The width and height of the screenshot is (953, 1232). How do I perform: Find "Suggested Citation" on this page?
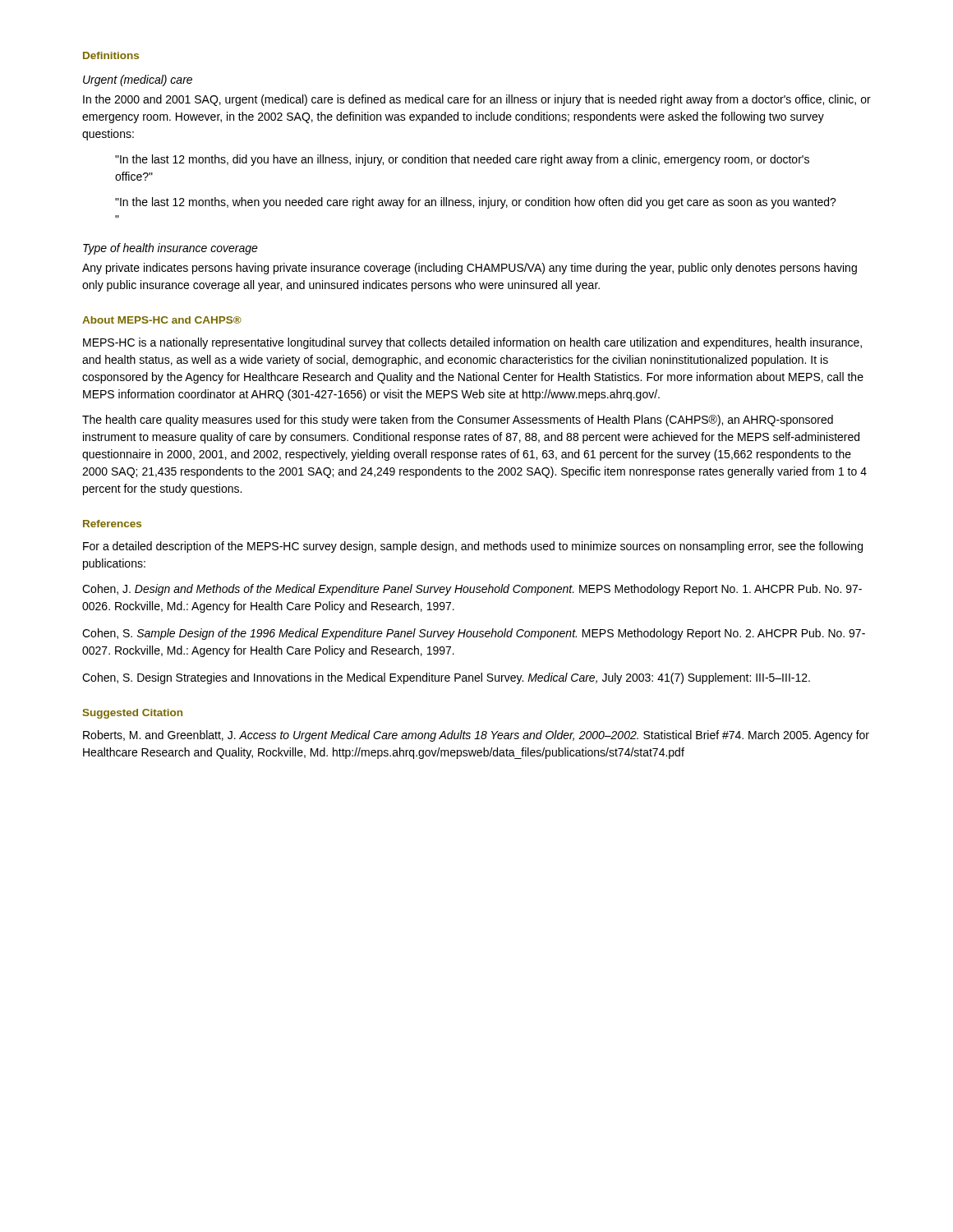[x=133, y=712]
